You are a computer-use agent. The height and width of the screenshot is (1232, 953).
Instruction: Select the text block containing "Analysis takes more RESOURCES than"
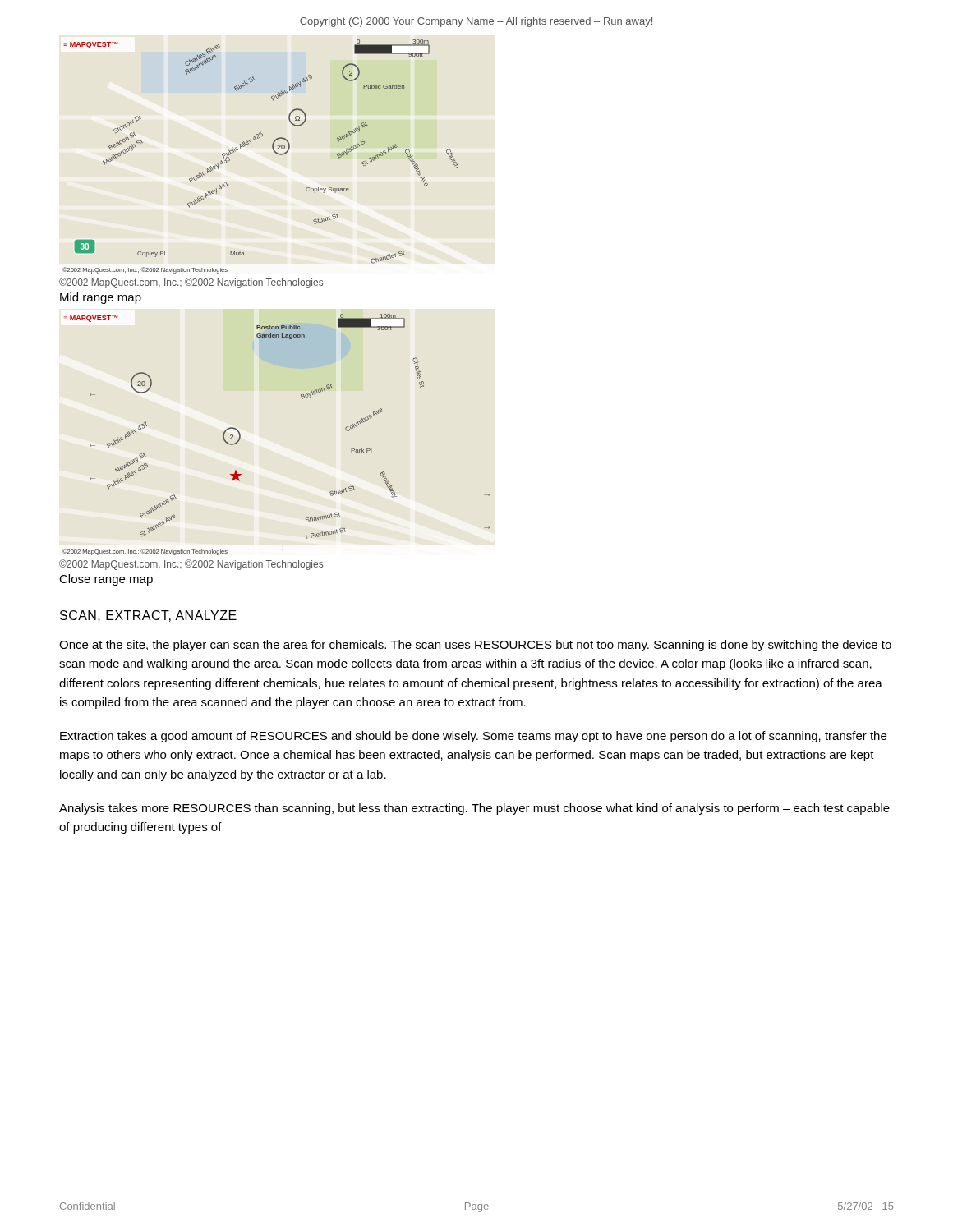tap(474, 817)
